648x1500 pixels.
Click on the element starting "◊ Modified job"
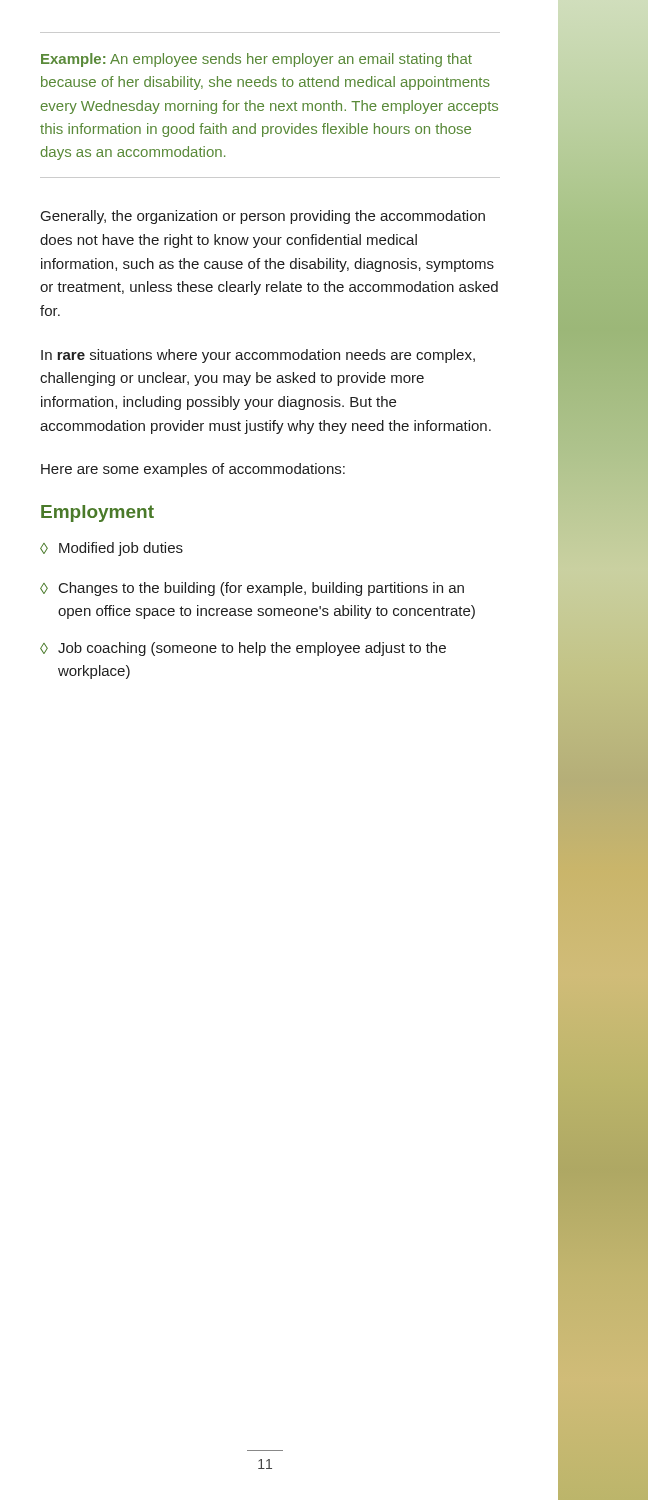click(x=112, y=549)
